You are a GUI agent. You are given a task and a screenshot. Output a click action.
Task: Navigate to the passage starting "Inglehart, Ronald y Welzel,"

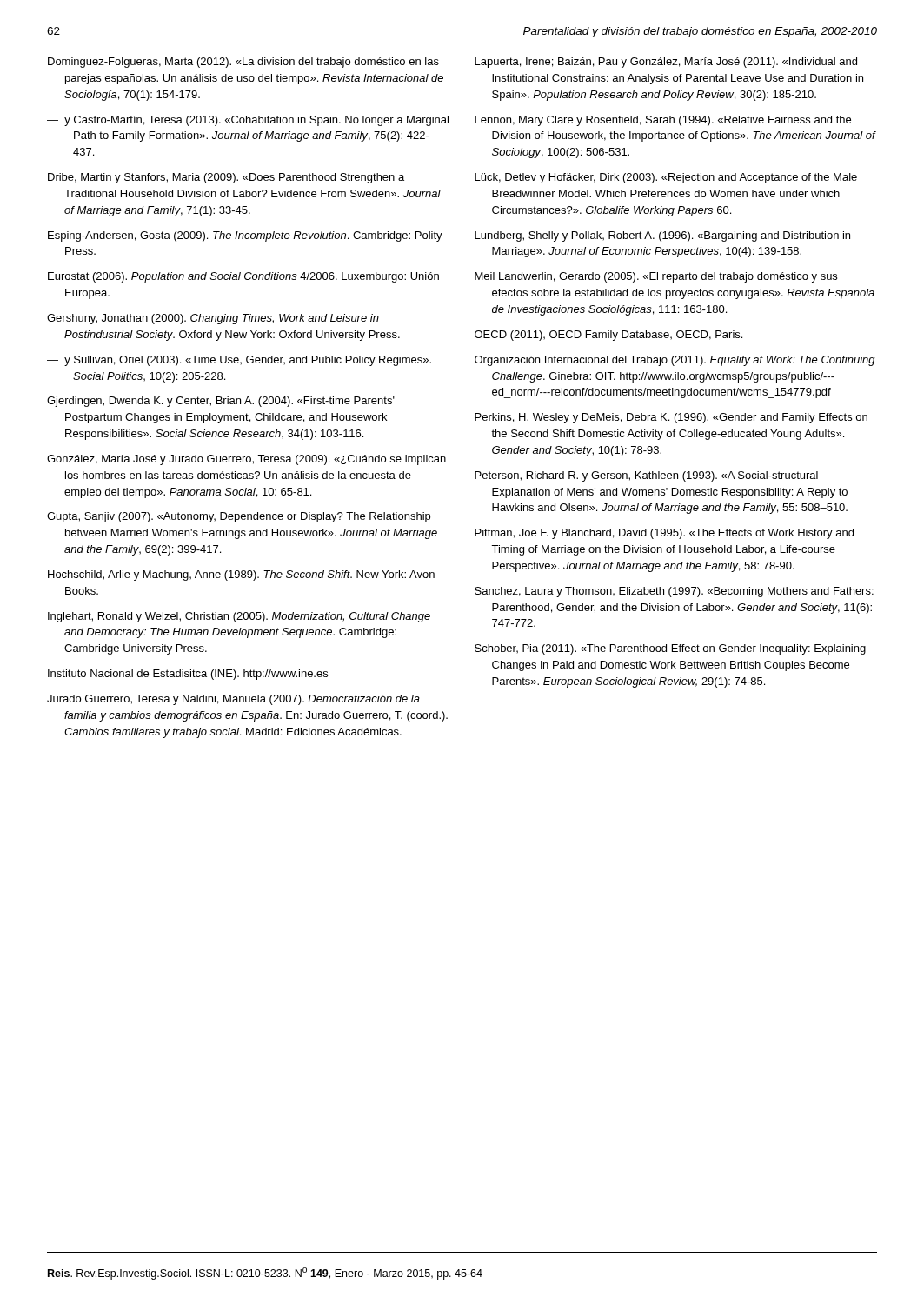[239, 632]
